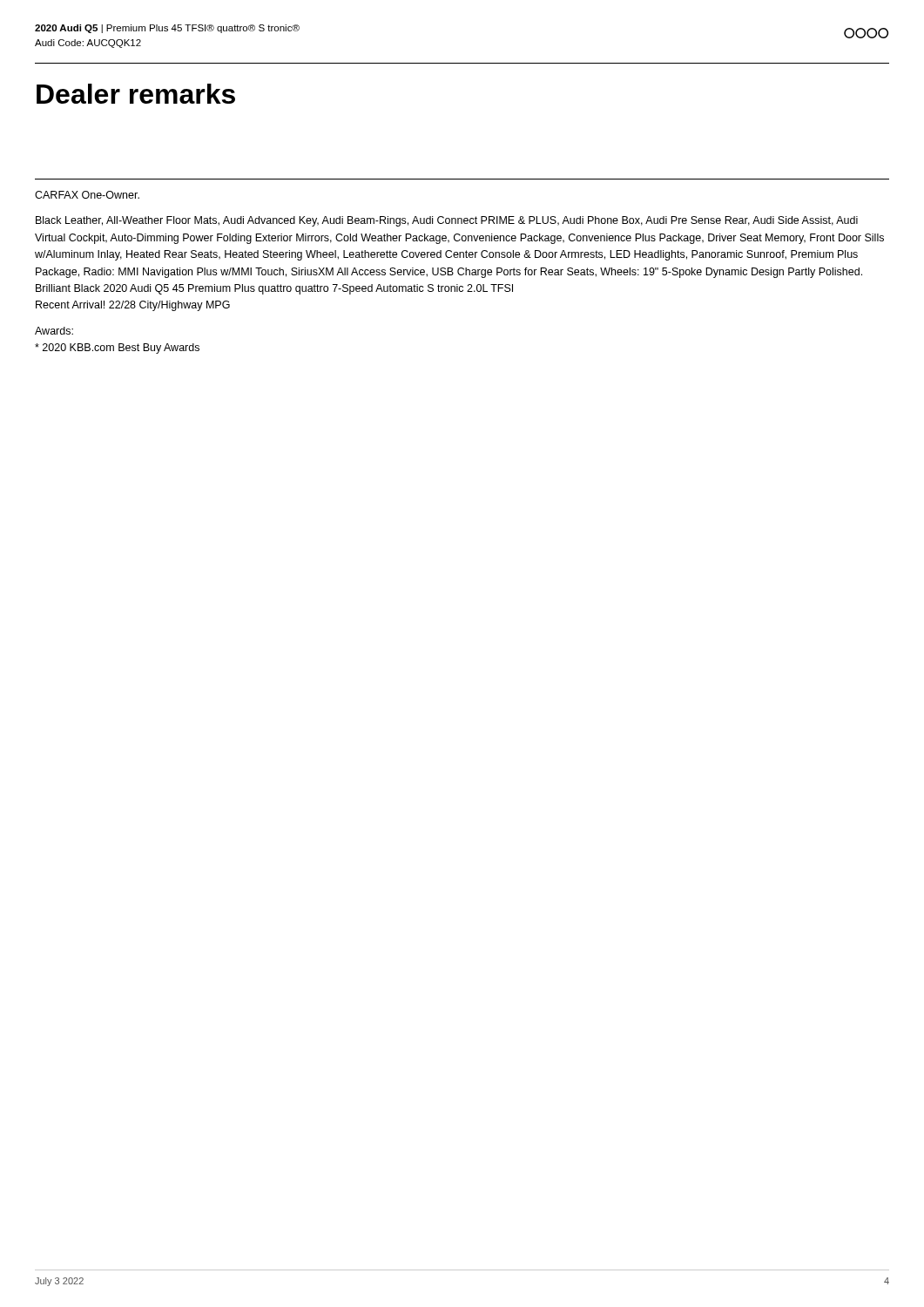This screenshot has width=924, height=1307.
Task: Locate the passage starting "Dealer remarks"
Action: coord(136,95)
